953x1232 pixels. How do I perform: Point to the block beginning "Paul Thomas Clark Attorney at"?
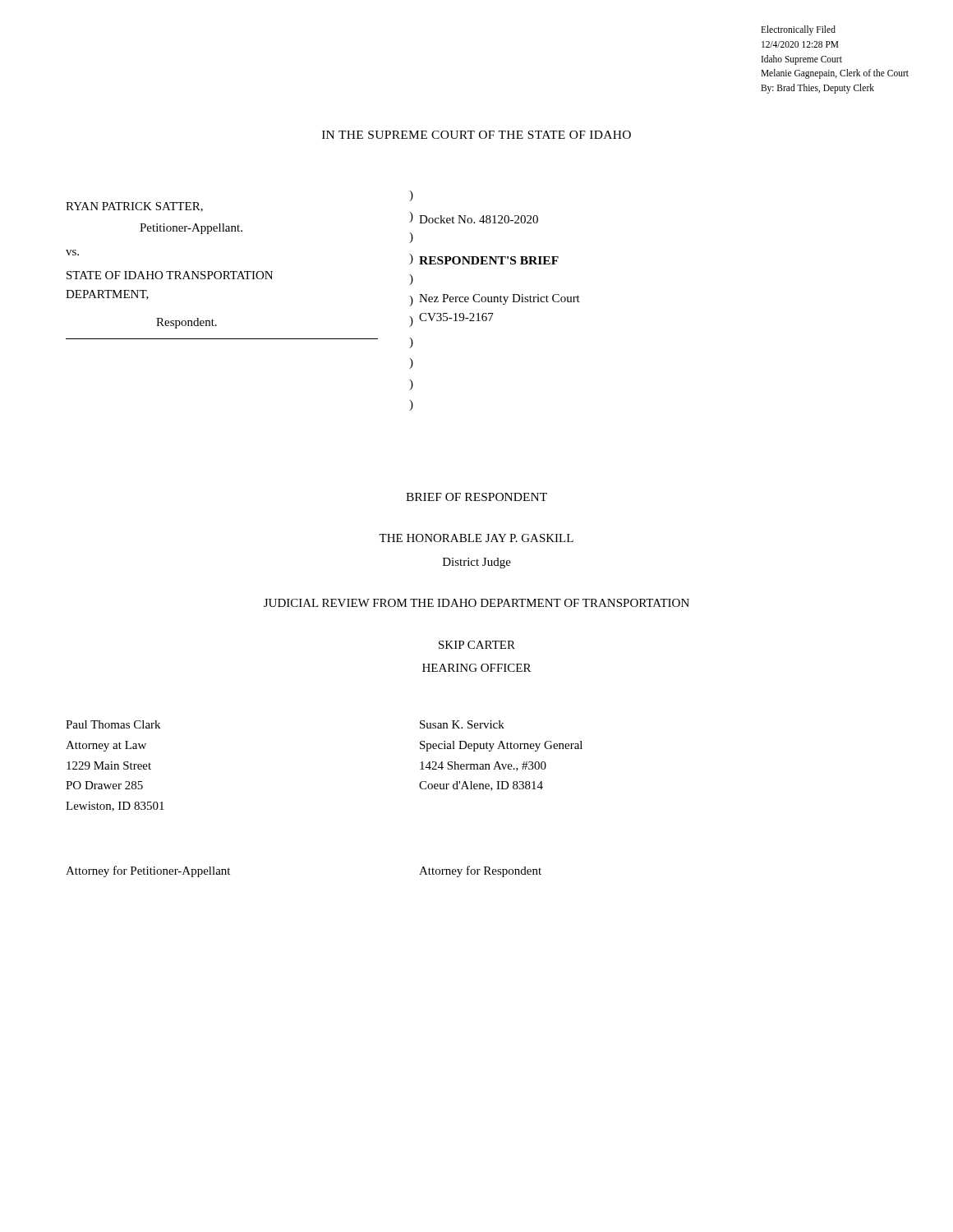click(115, 765)
